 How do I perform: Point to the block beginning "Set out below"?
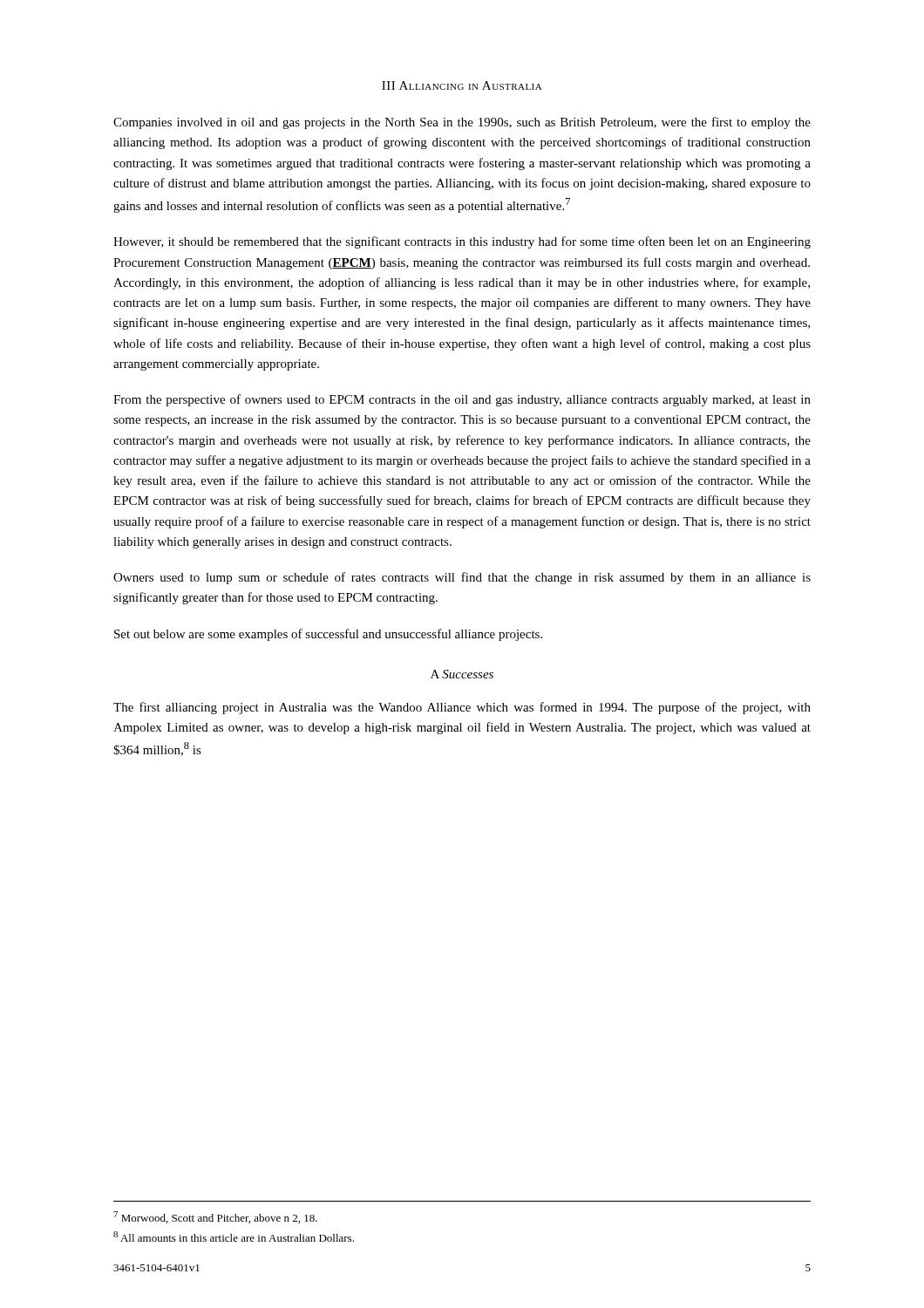click(328, 634)
